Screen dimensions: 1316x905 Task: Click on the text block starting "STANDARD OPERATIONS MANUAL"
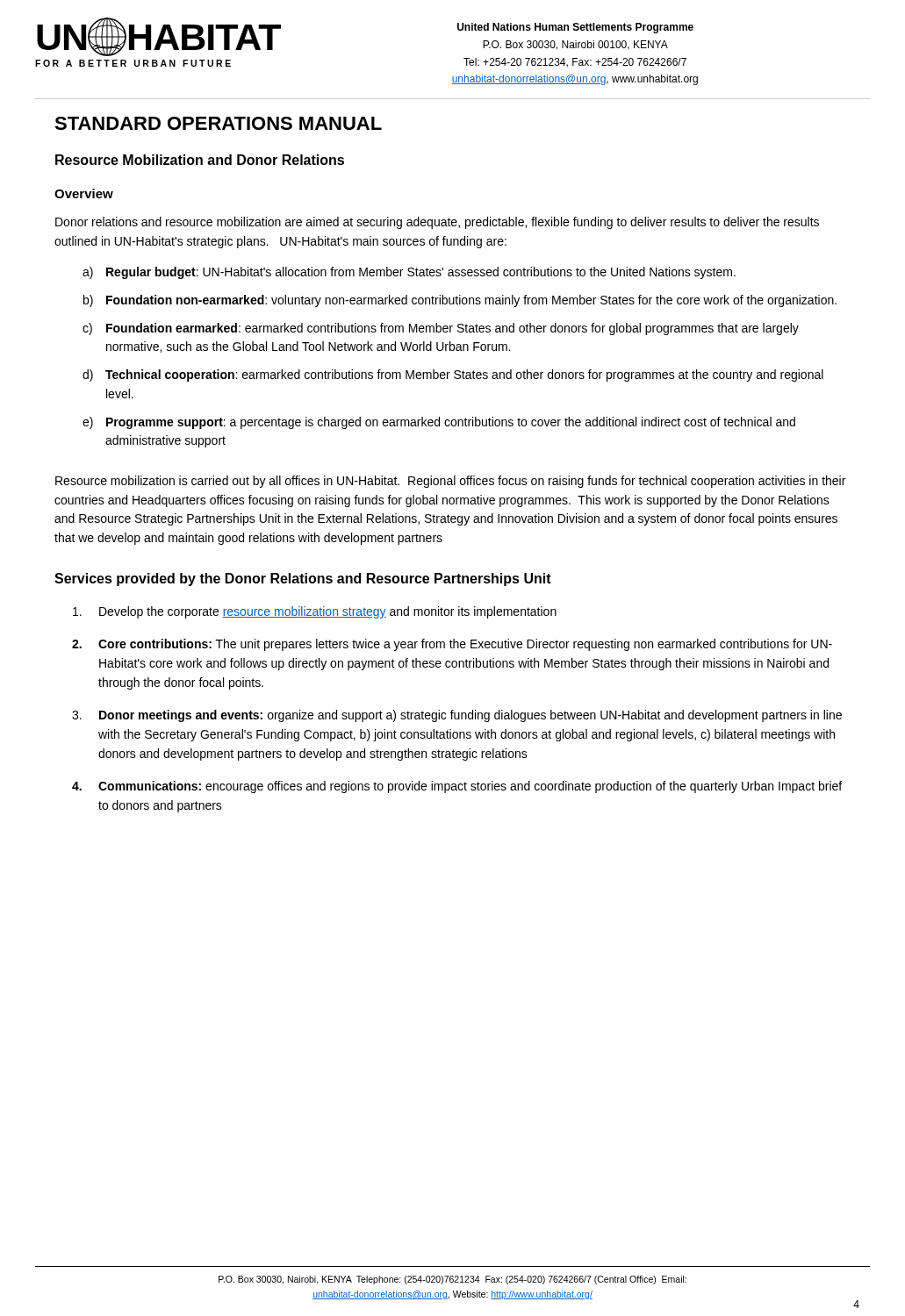tap(218, 123)
